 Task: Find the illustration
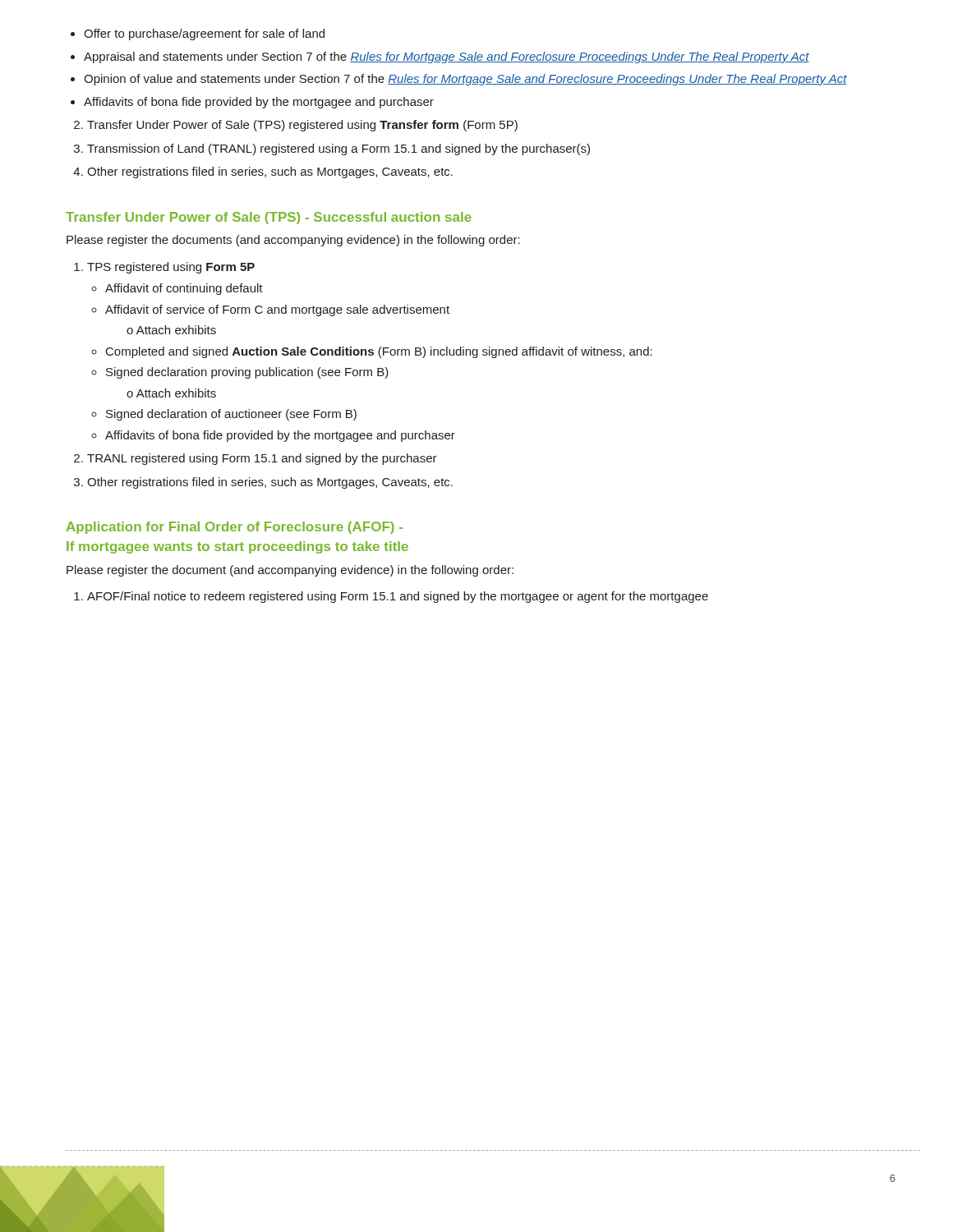click(x=82, y=1191)
